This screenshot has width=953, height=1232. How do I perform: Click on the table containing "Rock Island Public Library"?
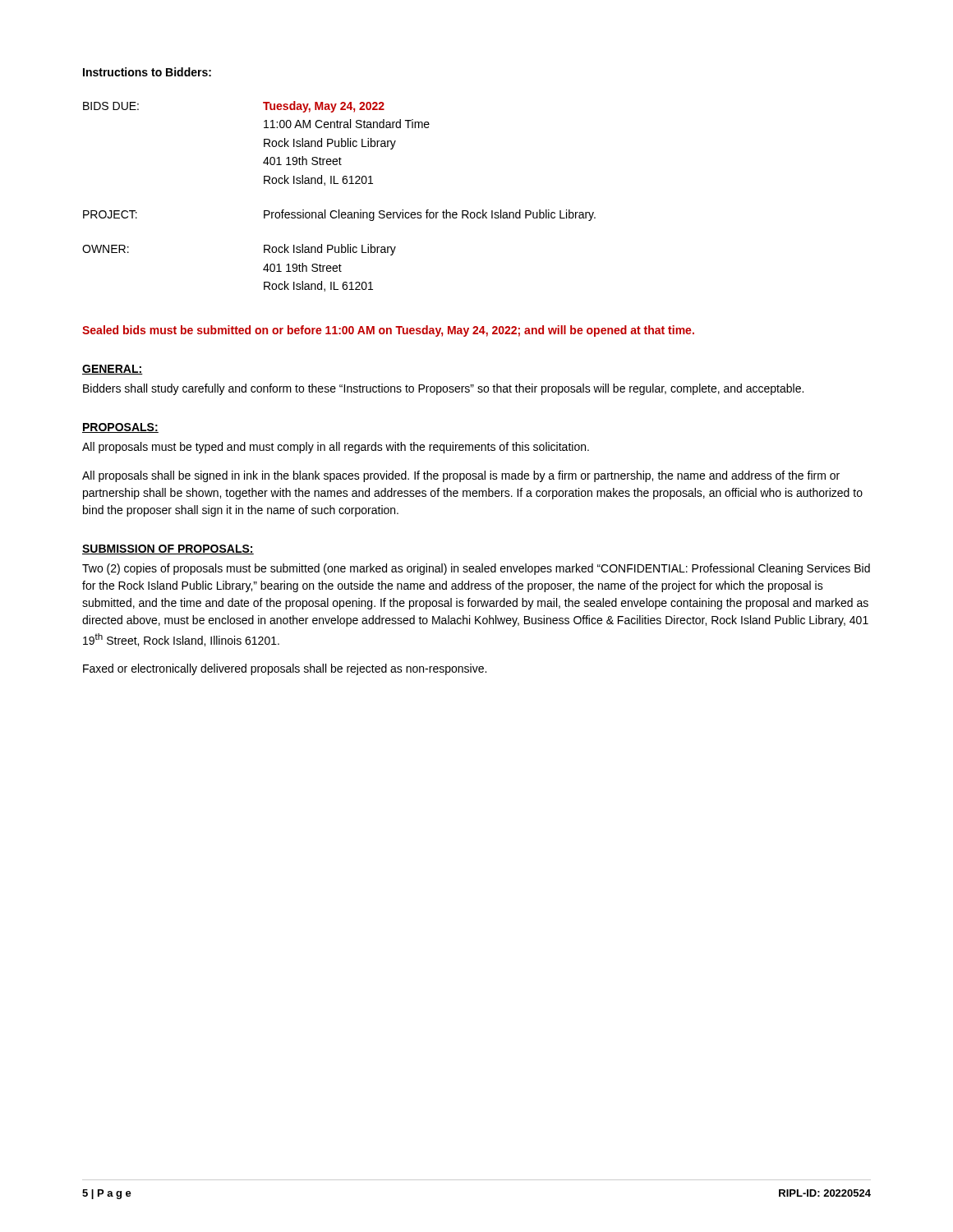(476, 196)
